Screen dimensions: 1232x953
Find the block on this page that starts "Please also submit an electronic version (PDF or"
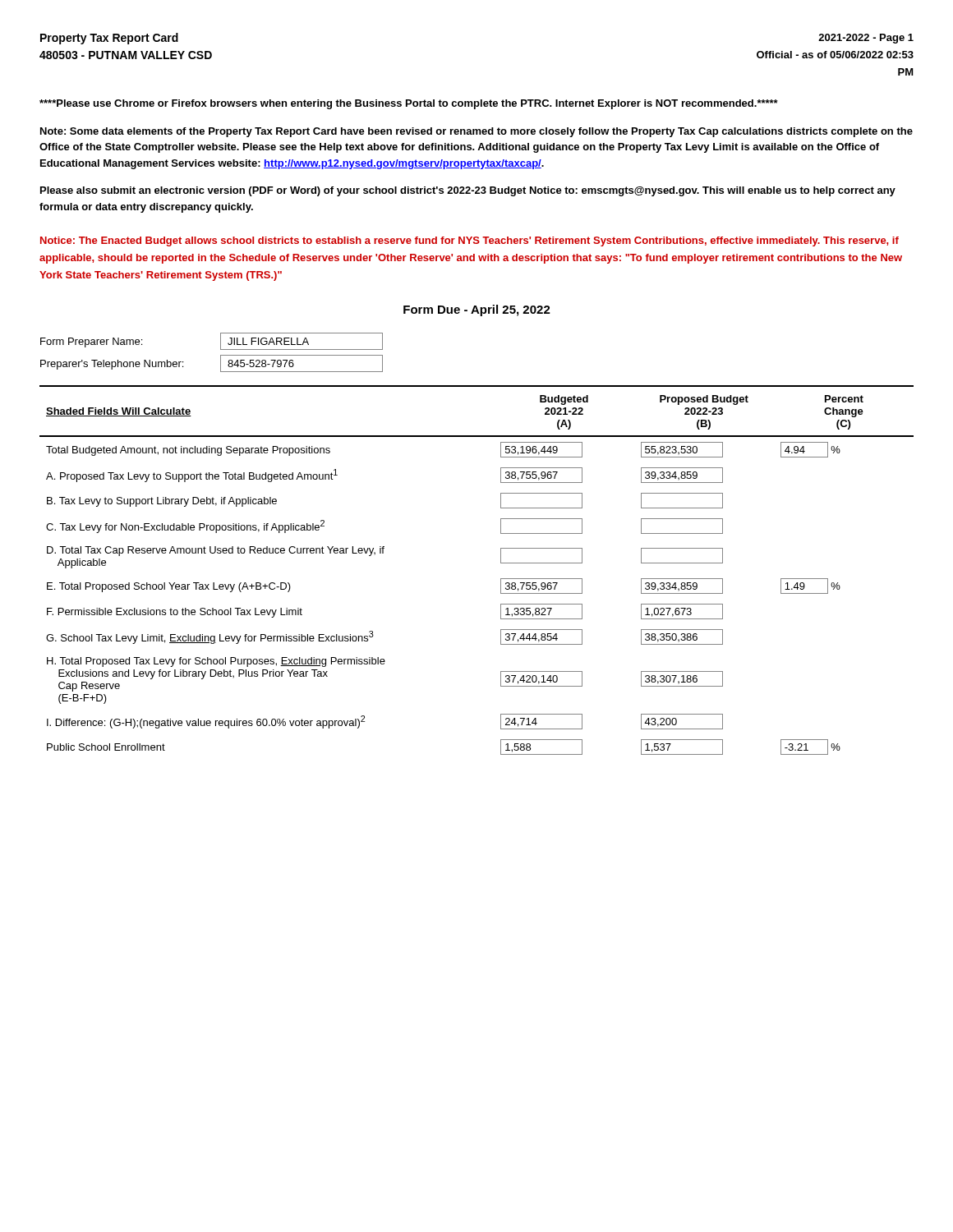pos(467,198)
